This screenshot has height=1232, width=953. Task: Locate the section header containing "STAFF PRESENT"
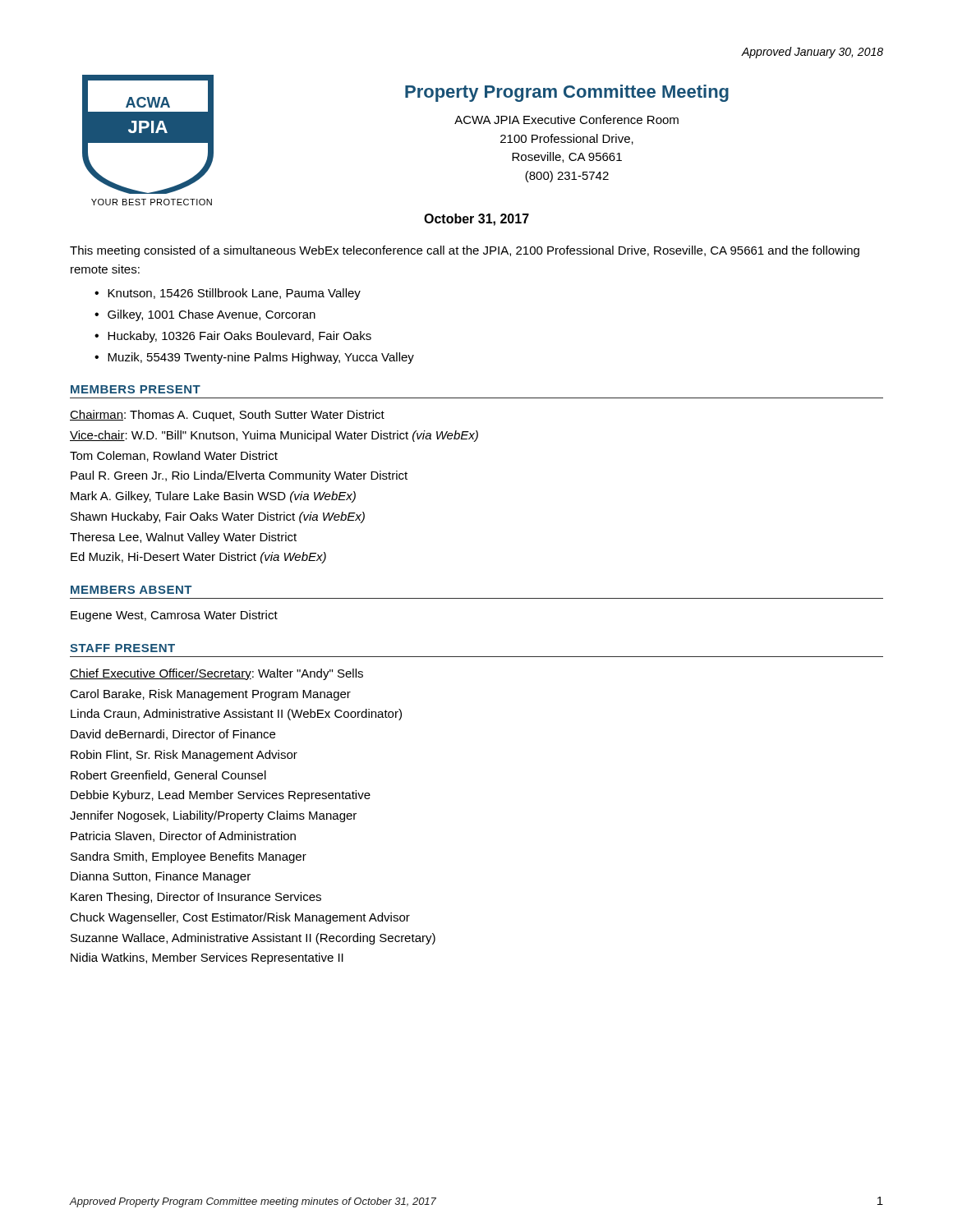pyautogui.click(x=123, y=647)
